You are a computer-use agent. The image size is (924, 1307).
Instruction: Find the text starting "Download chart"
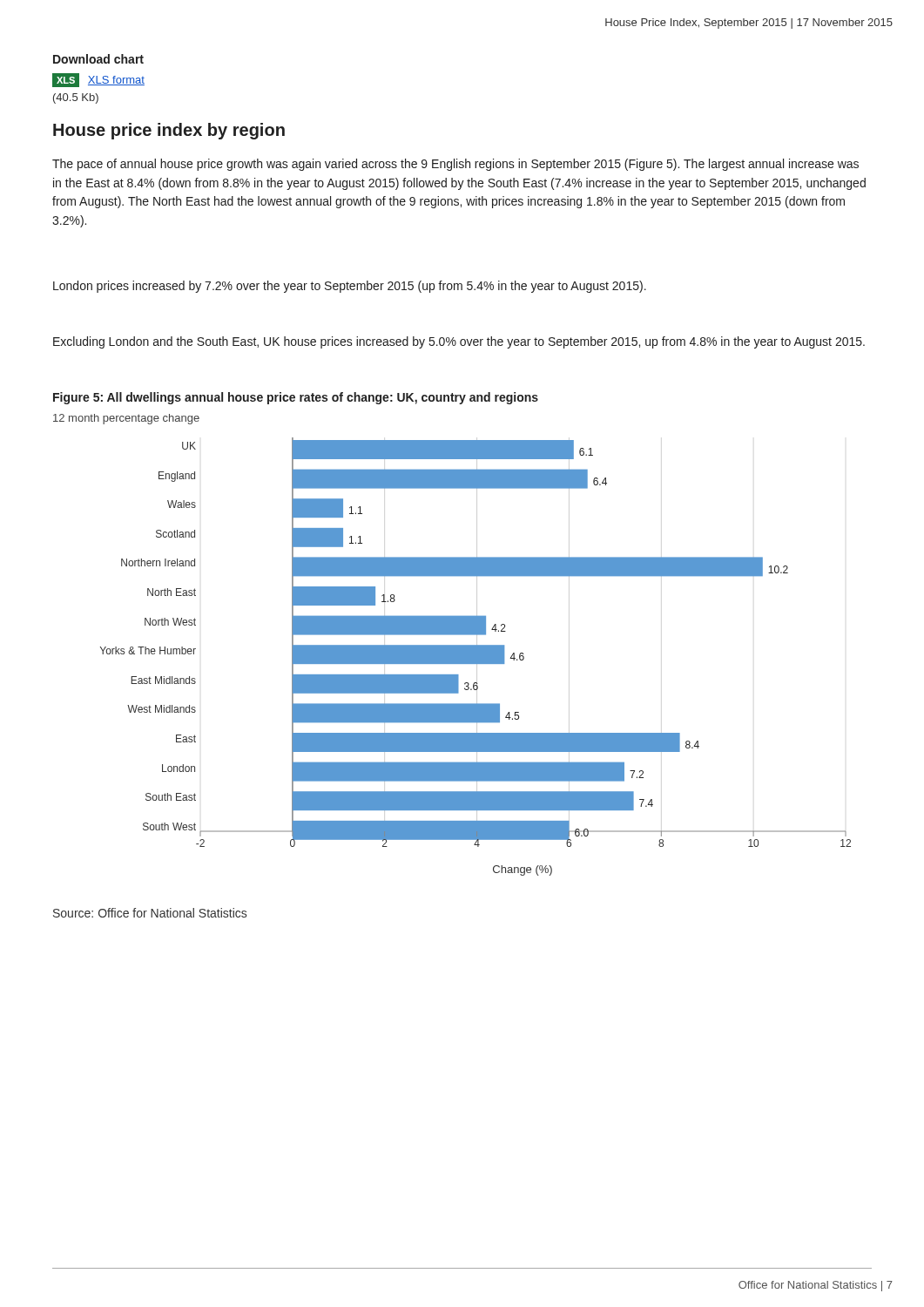pos(98,59)
